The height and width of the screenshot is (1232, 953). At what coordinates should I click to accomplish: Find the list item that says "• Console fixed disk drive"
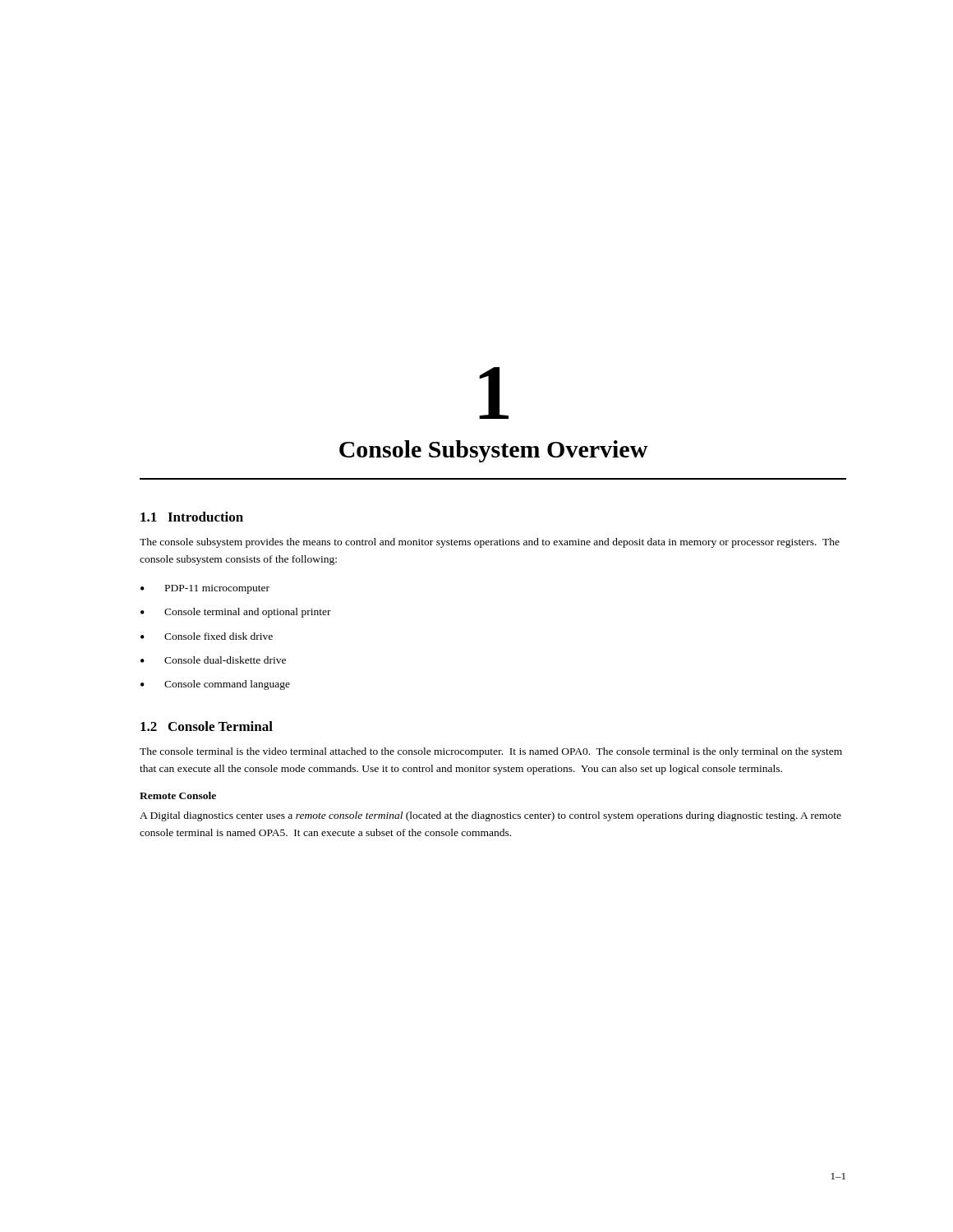click(207, 636)
